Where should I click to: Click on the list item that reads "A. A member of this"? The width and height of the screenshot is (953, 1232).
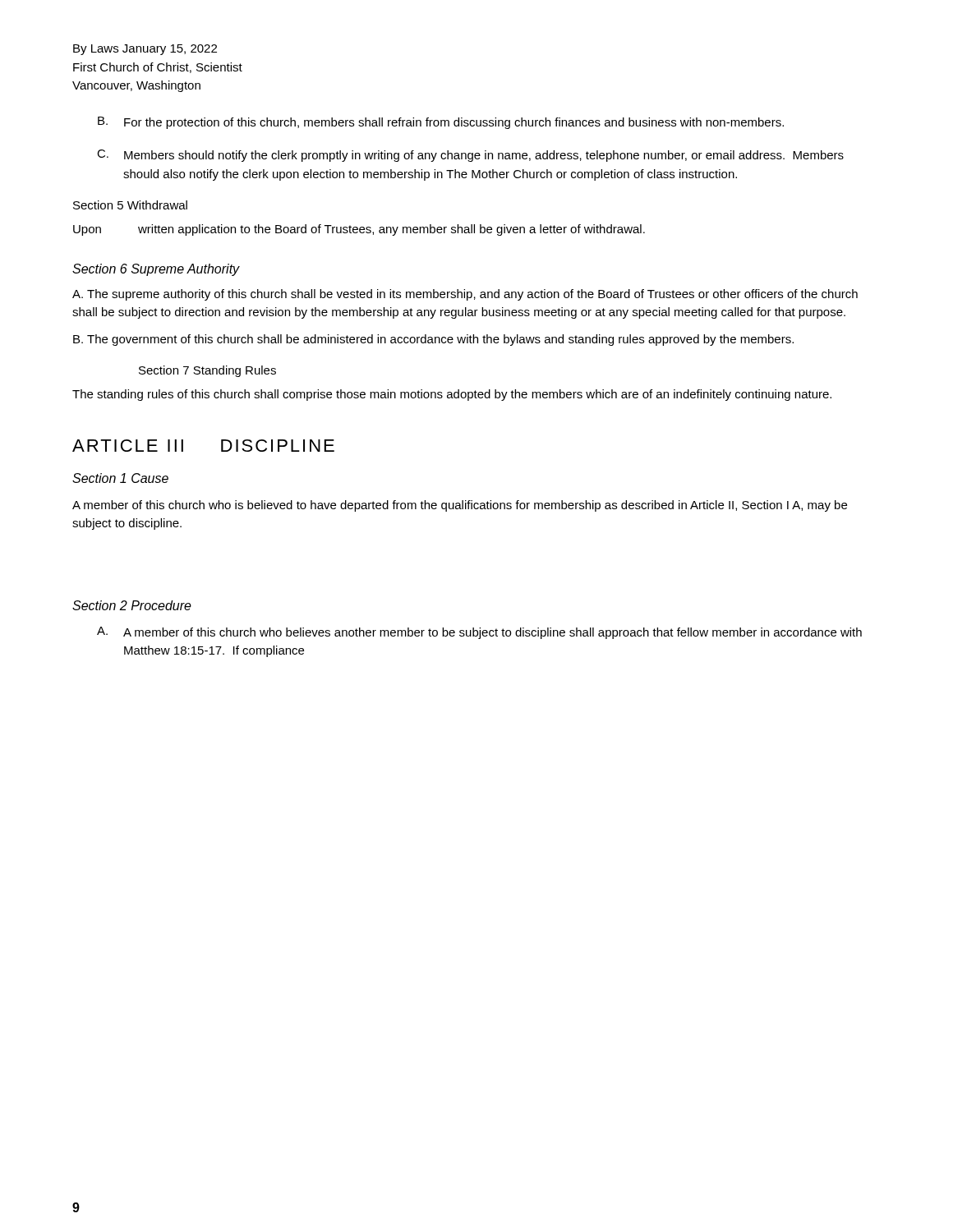489,642
